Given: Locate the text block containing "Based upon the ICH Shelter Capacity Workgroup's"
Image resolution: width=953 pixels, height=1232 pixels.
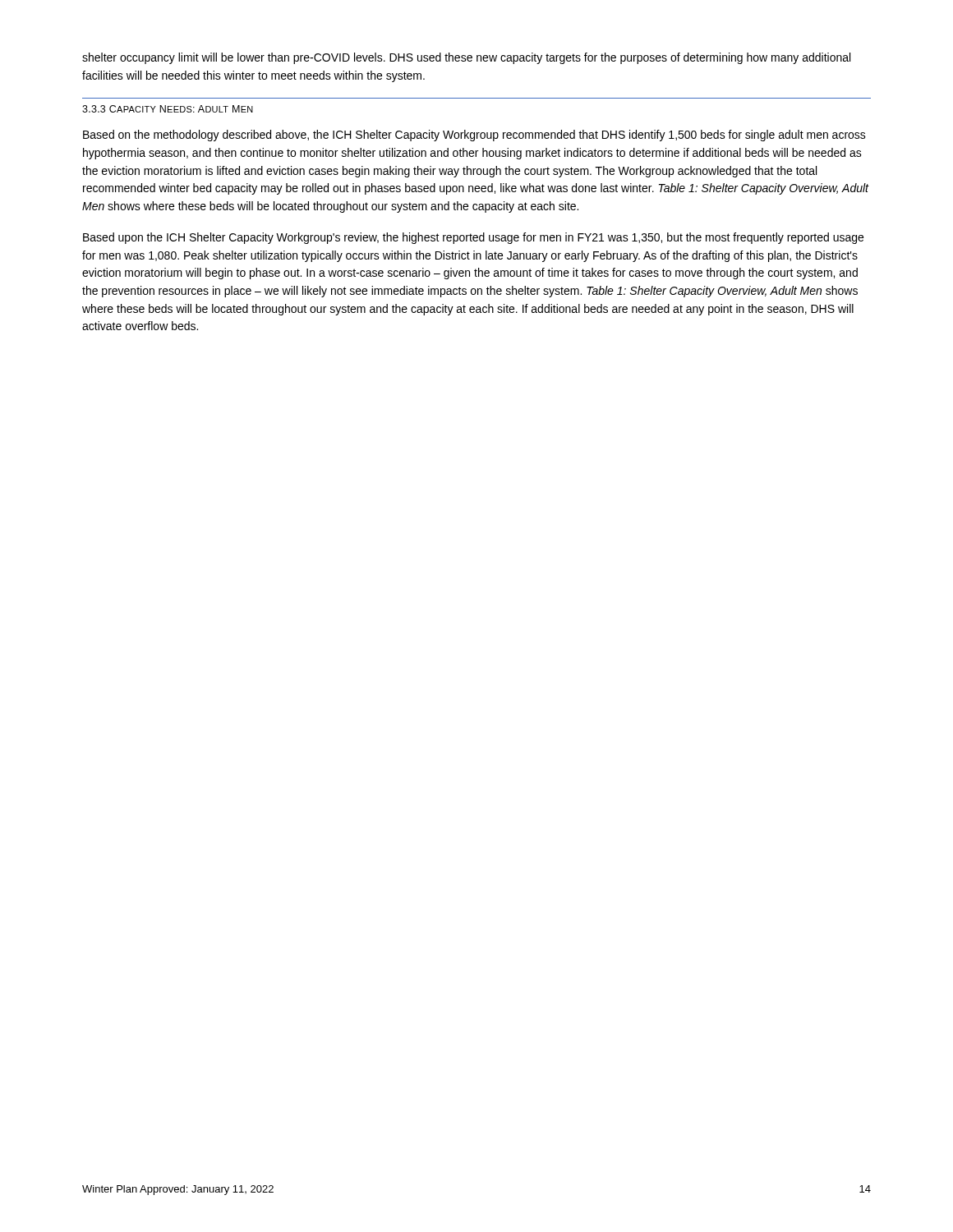Looking at the screenshot, I should tap(473, 282).
